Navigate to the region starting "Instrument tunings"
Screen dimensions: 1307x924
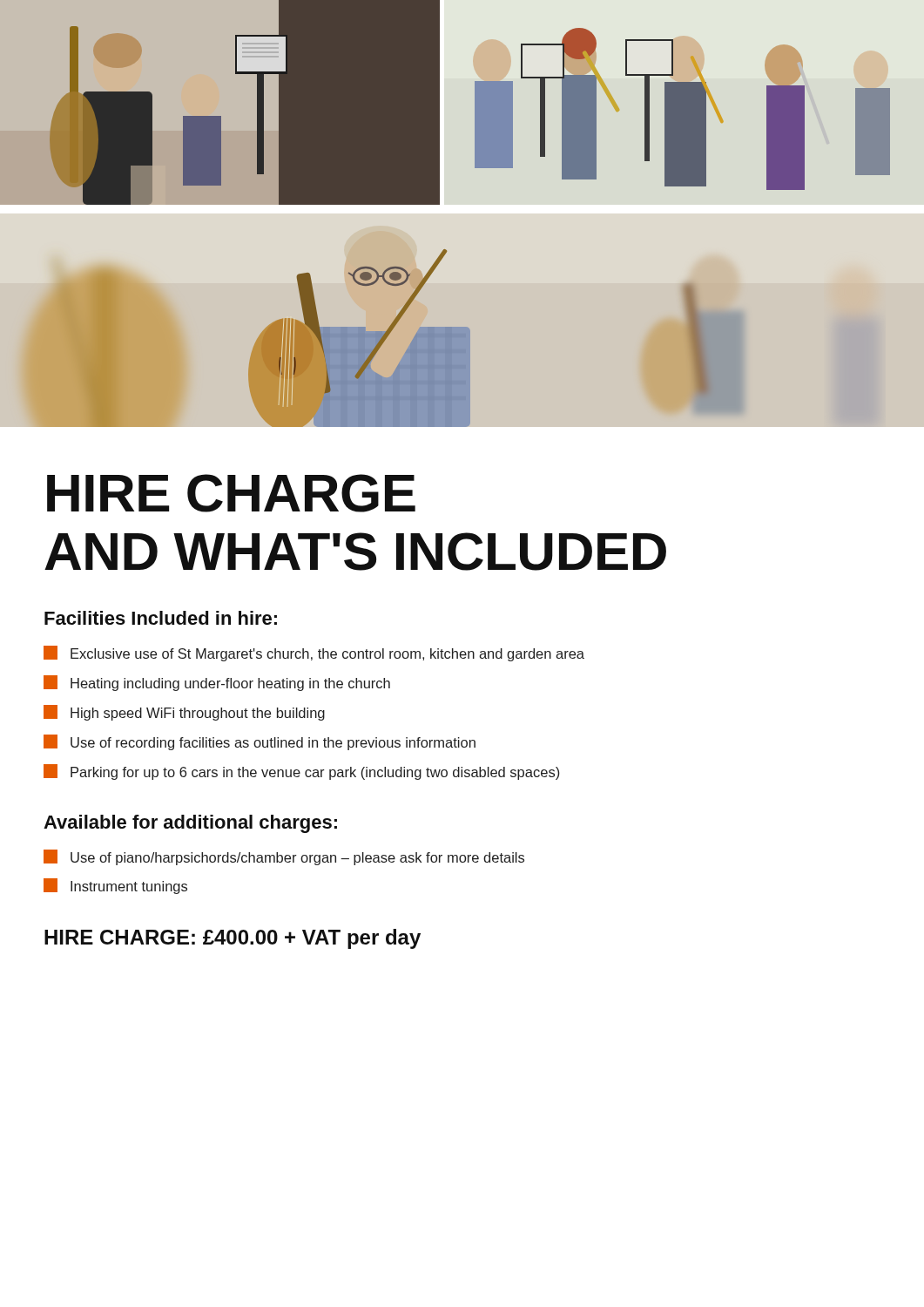pos(116,887)
